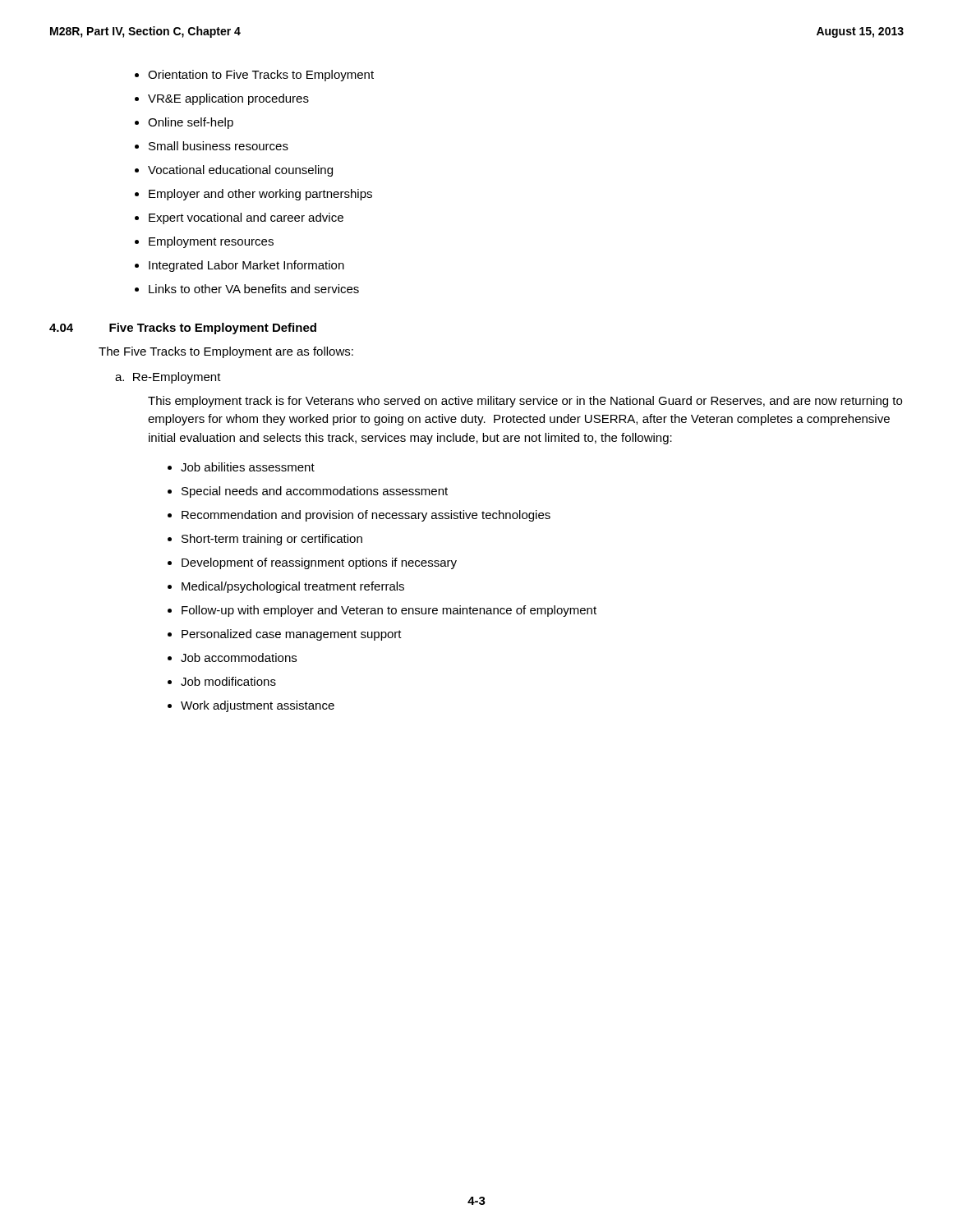Screen dimensions: 1232x953
Task: Navigate to the block starting "Orientation to Five Tracks to Employment"
Action: 261,74
